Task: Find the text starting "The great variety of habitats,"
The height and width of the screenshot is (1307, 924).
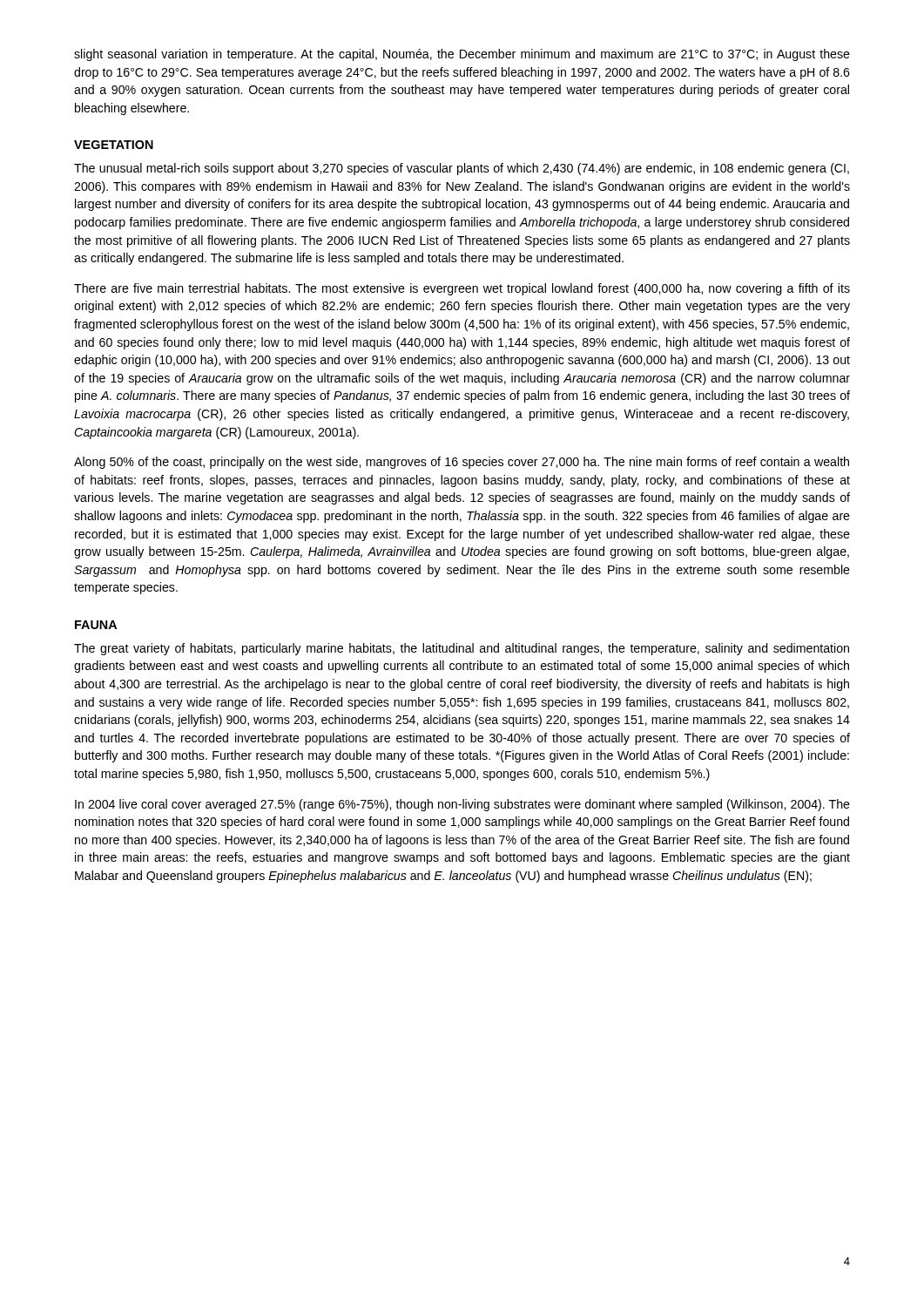Action: (x=462, y=711)
